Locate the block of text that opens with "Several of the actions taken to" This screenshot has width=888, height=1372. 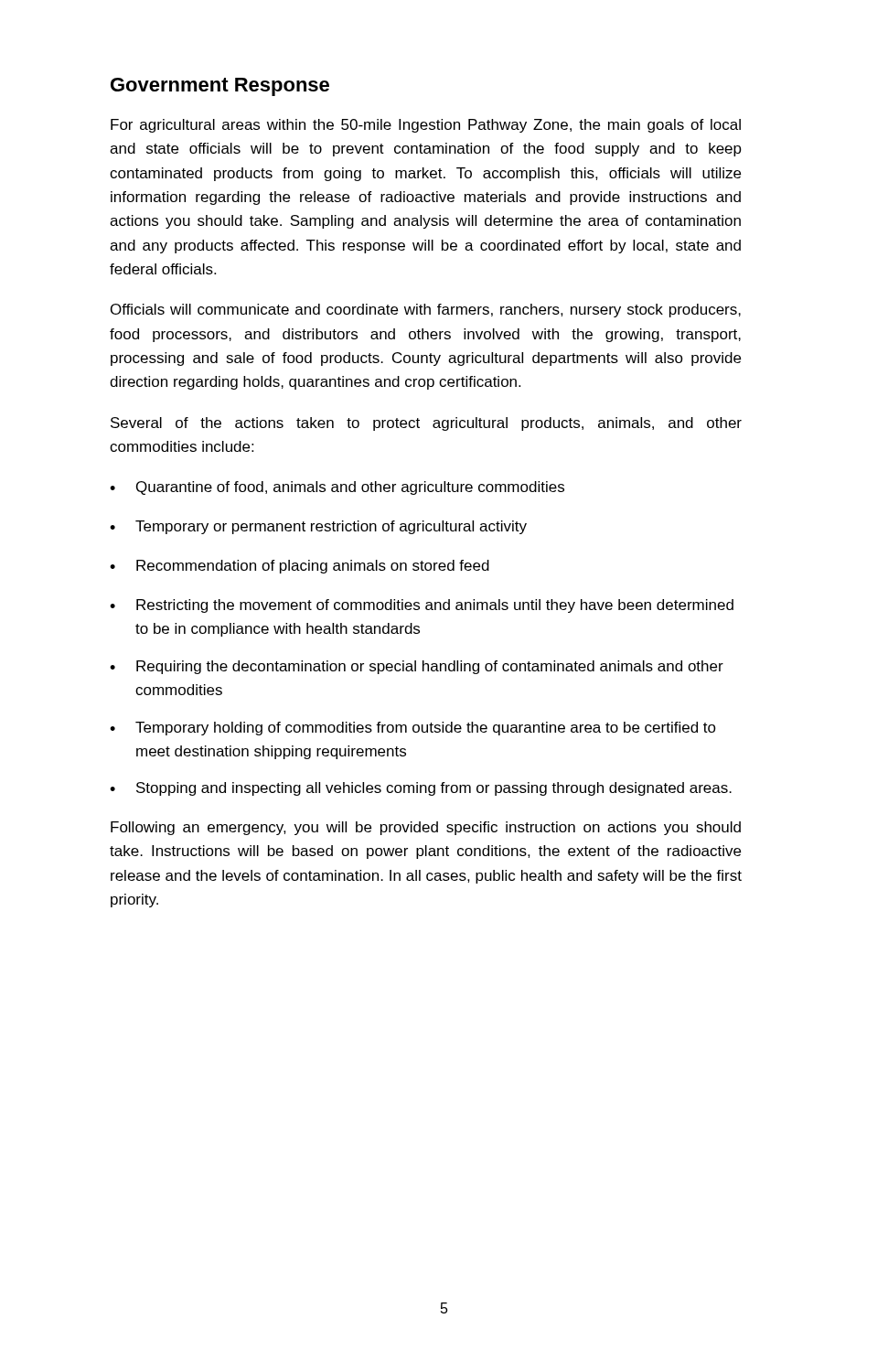point(426,435)
